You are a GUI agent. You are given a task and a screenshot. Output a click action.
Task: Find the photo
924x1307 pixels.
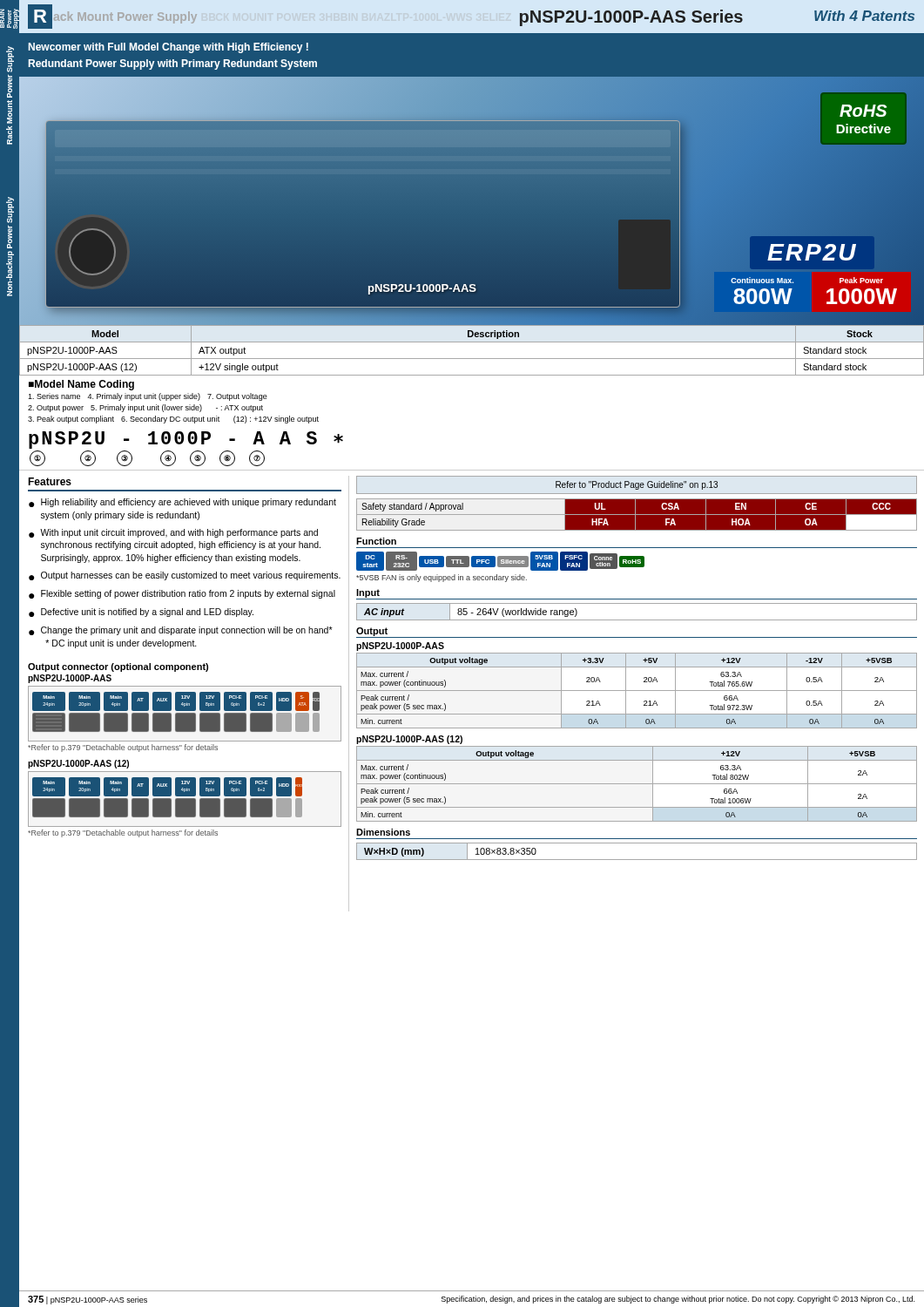472,201
